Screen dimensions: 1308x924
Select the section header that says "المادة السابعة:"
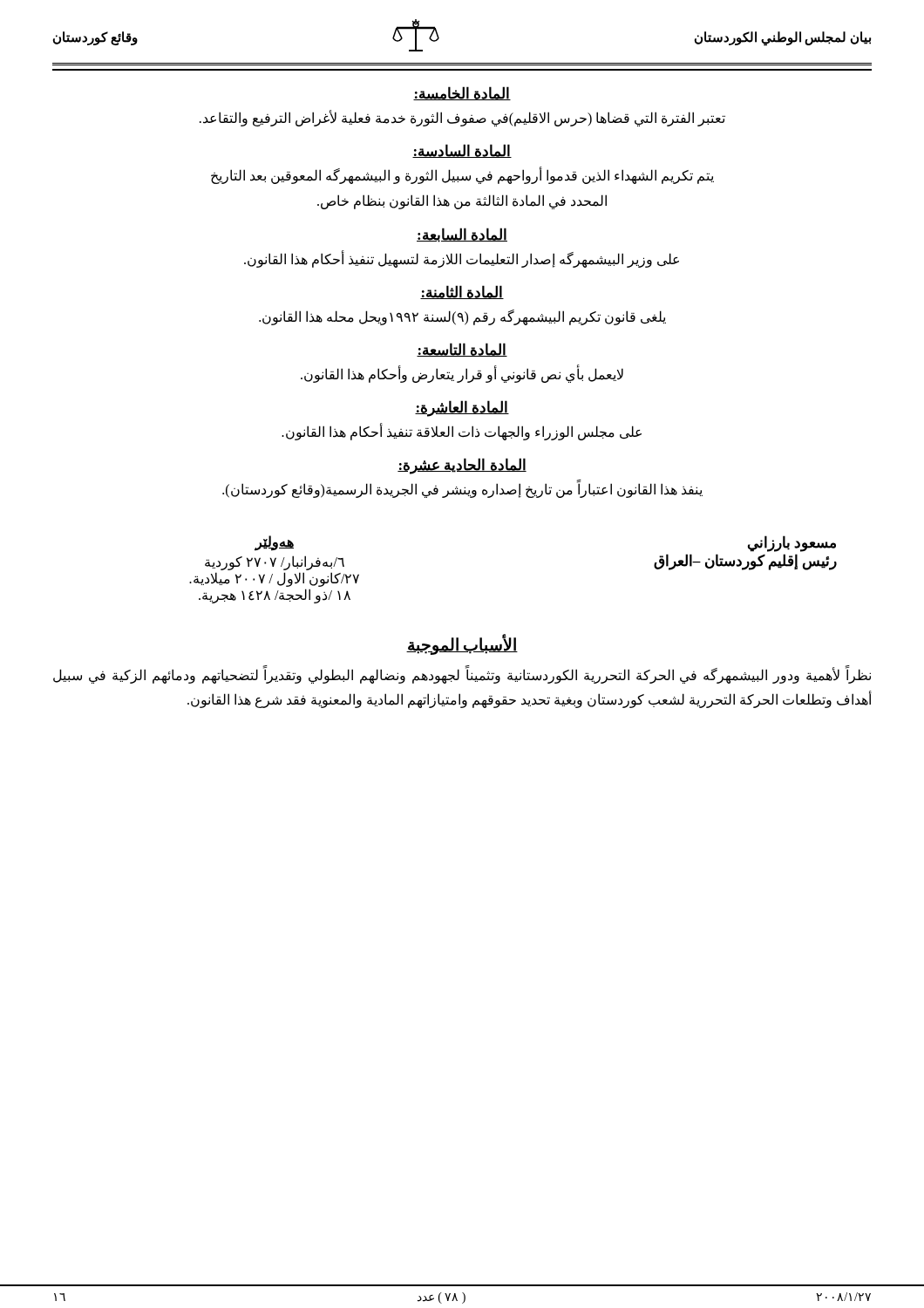[462, 235]
